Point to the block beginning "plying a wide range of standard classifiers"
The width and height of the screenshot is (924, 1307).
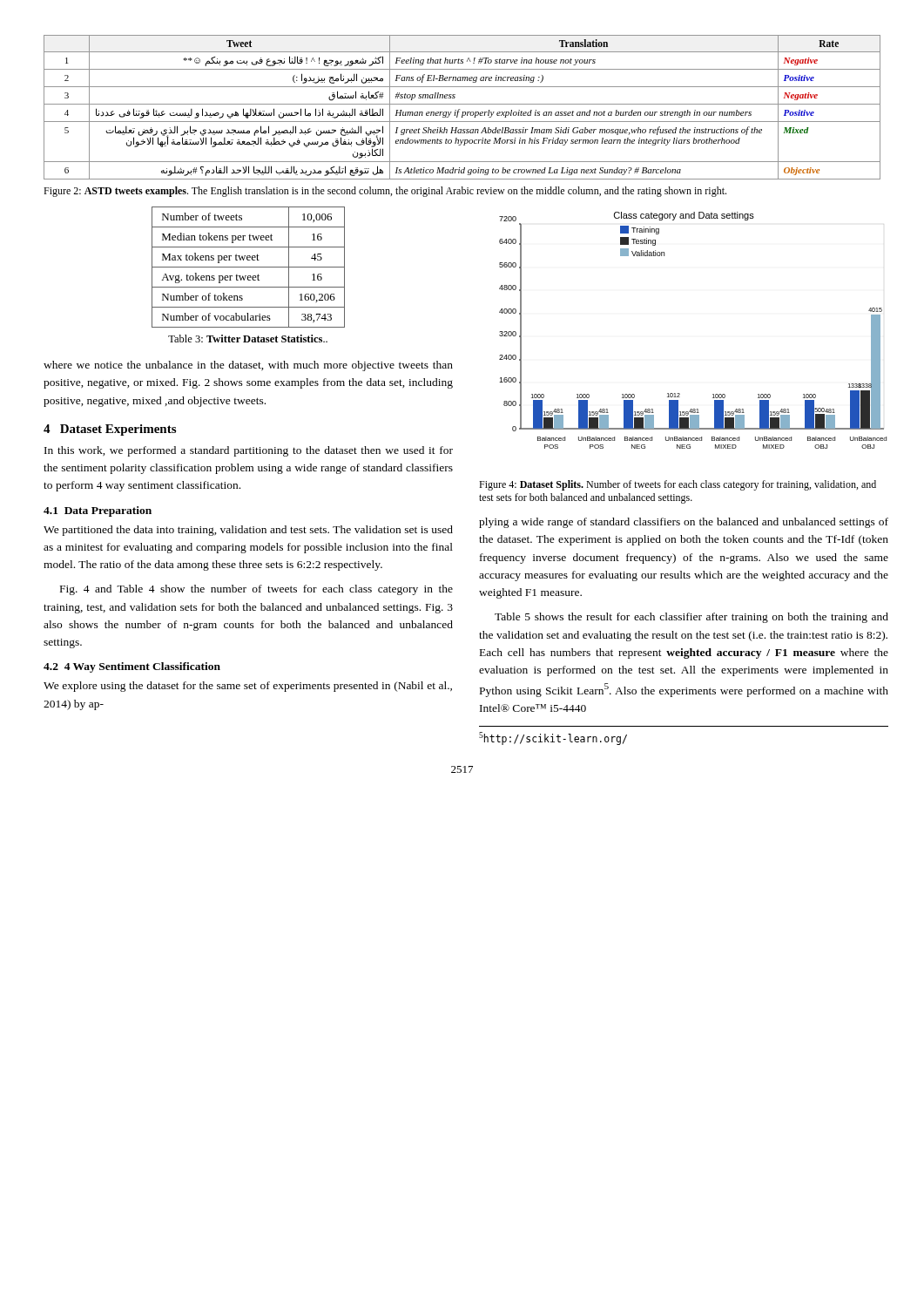[684, 615]
